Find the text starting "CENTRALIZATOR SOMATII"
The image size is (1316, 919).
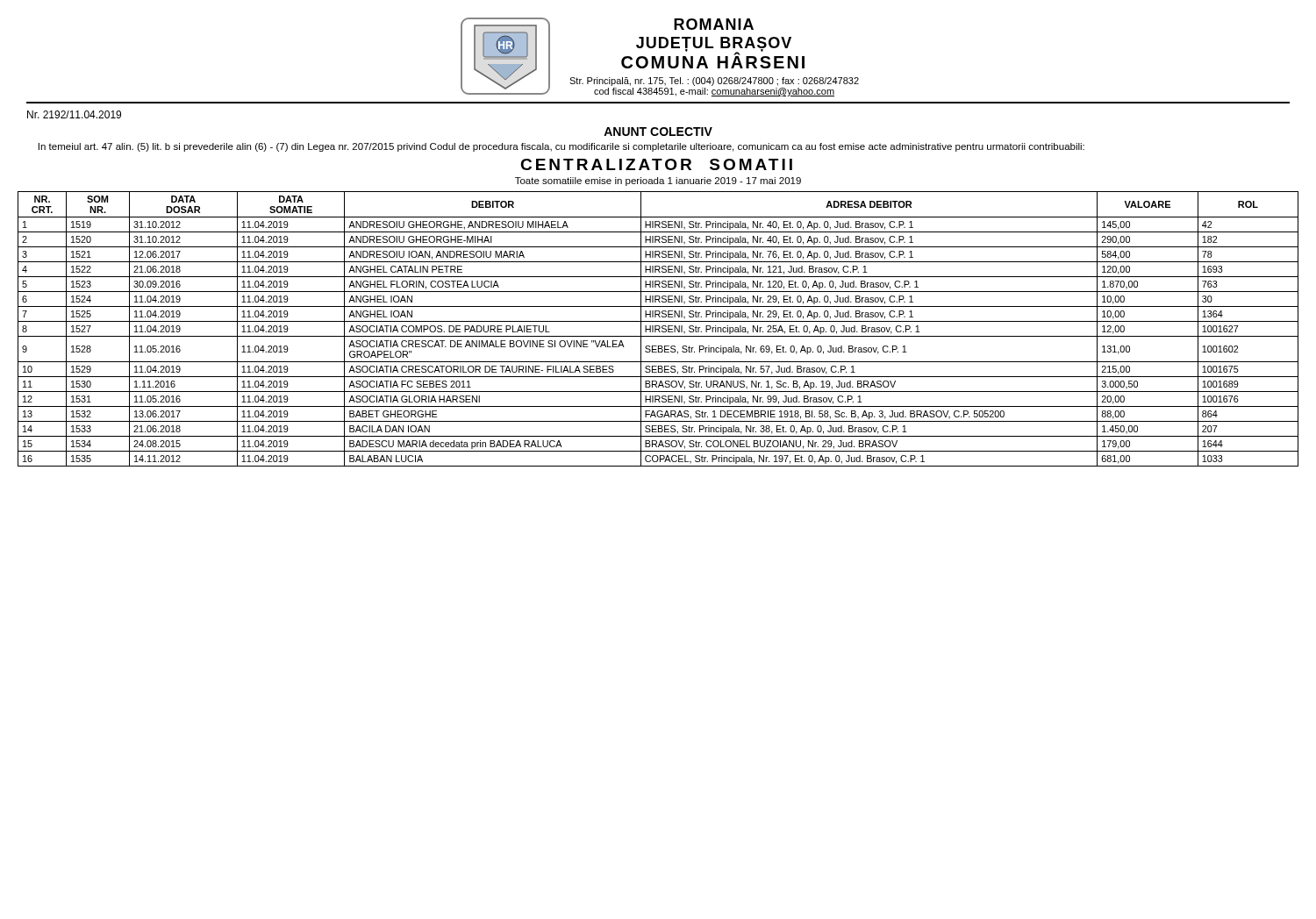pyautogui.click(x=658, y=164)
